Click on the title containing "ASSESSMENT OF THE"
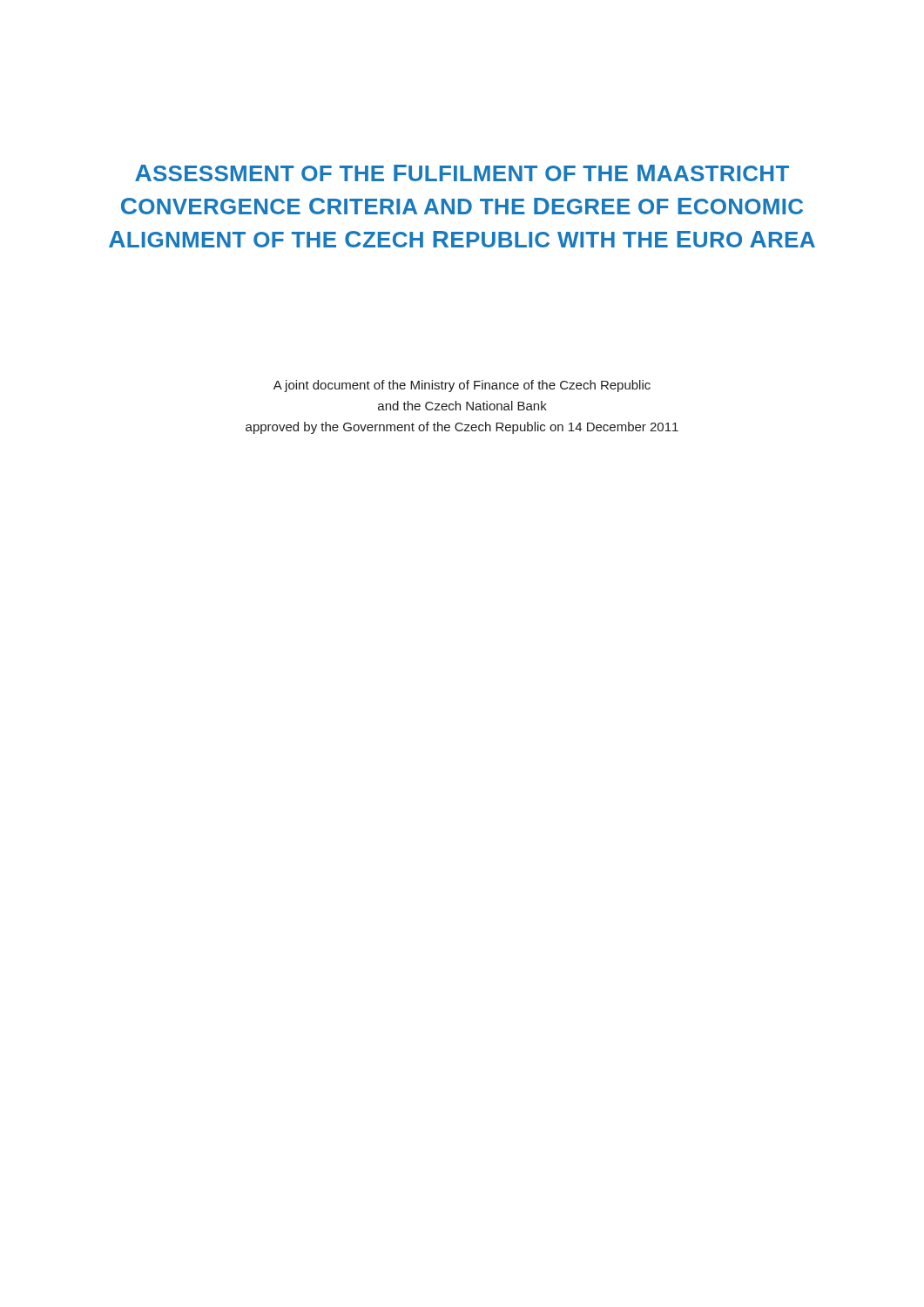This screenshot has width=924, height=1307. pos(462,206)
